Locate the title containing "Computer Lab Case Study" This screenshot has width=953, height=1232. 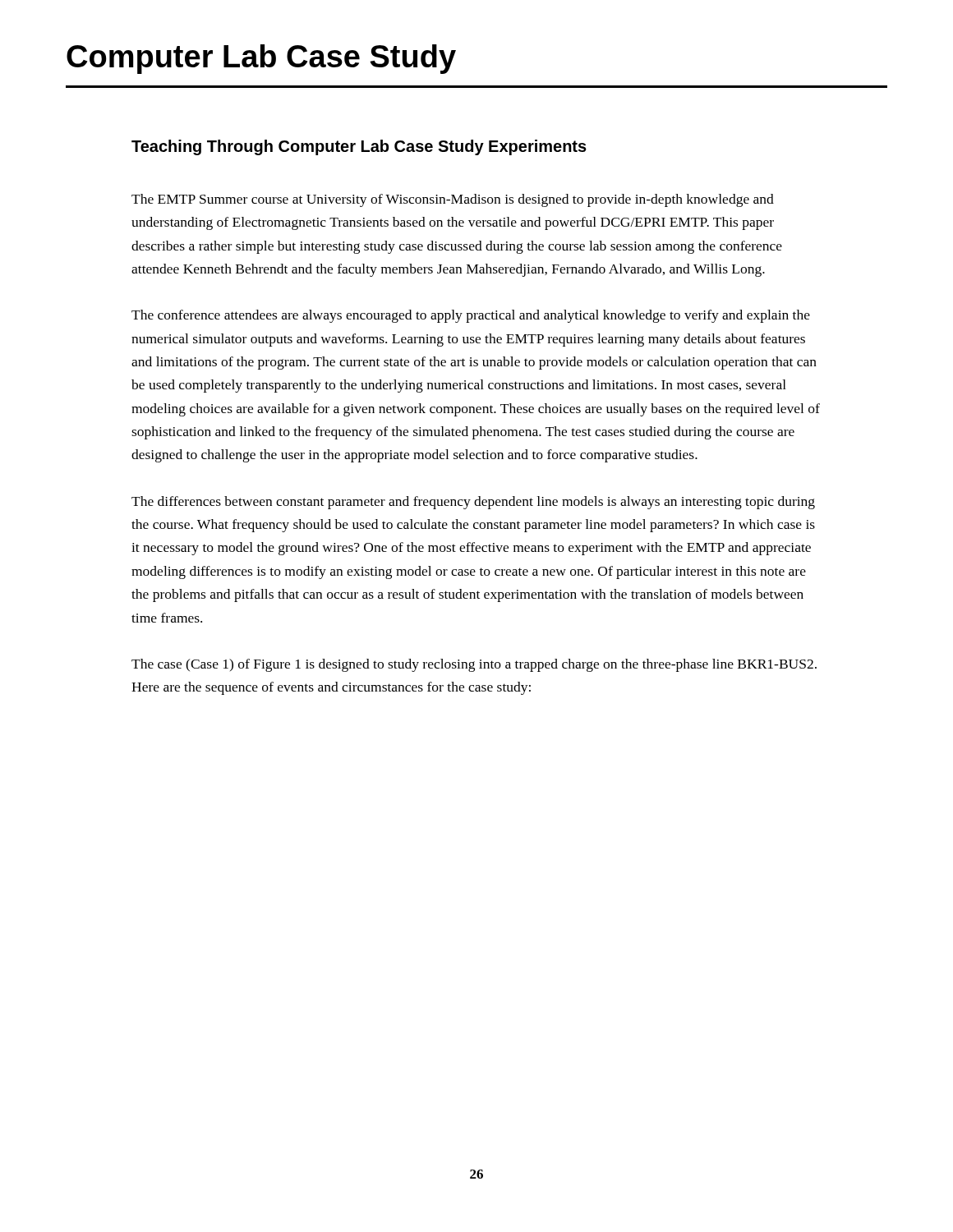pos(261,59)
